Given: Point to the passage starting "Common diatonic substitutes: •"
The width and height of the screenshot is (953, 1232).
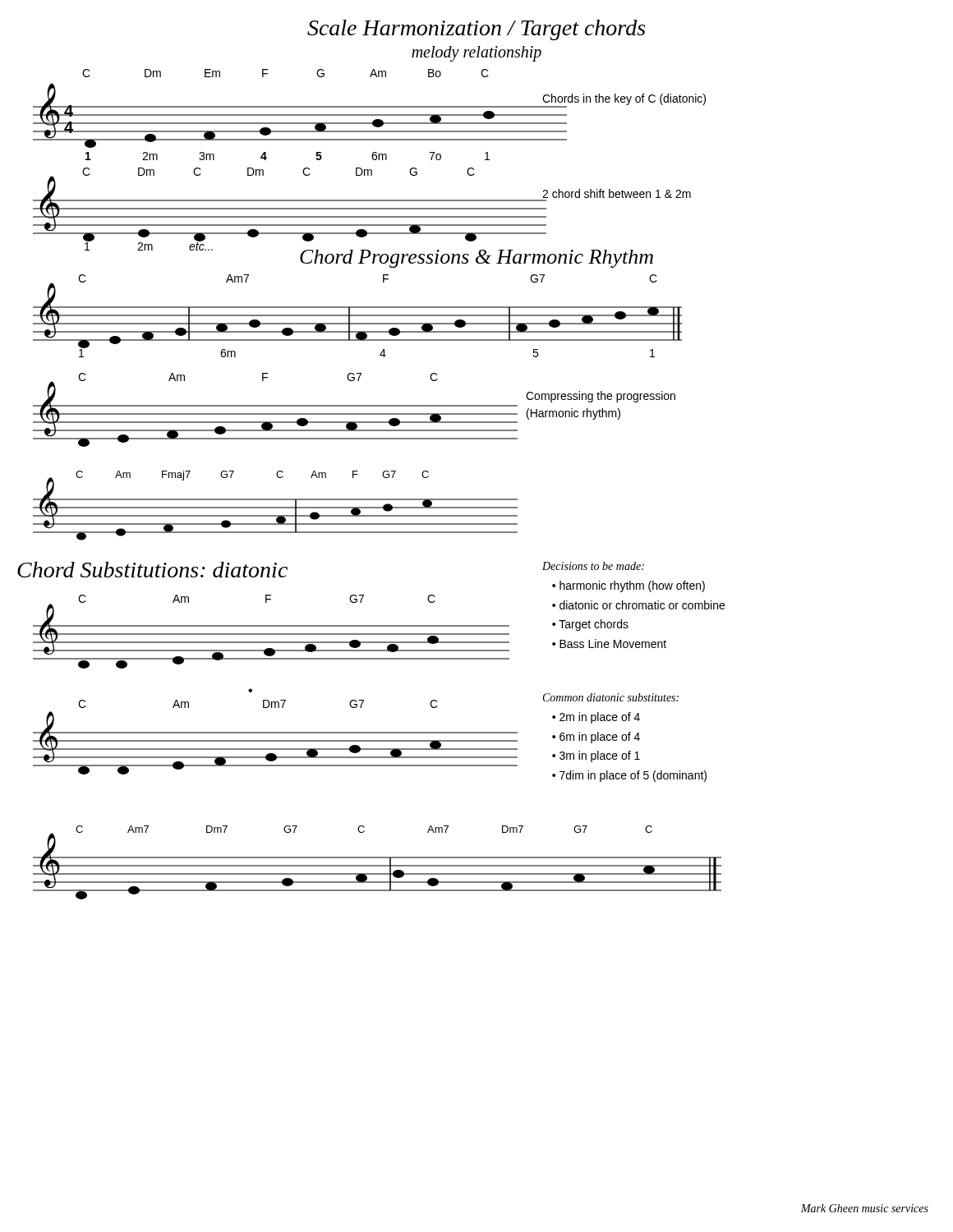Looking at the screenshot, I should [x=625, y=737].
